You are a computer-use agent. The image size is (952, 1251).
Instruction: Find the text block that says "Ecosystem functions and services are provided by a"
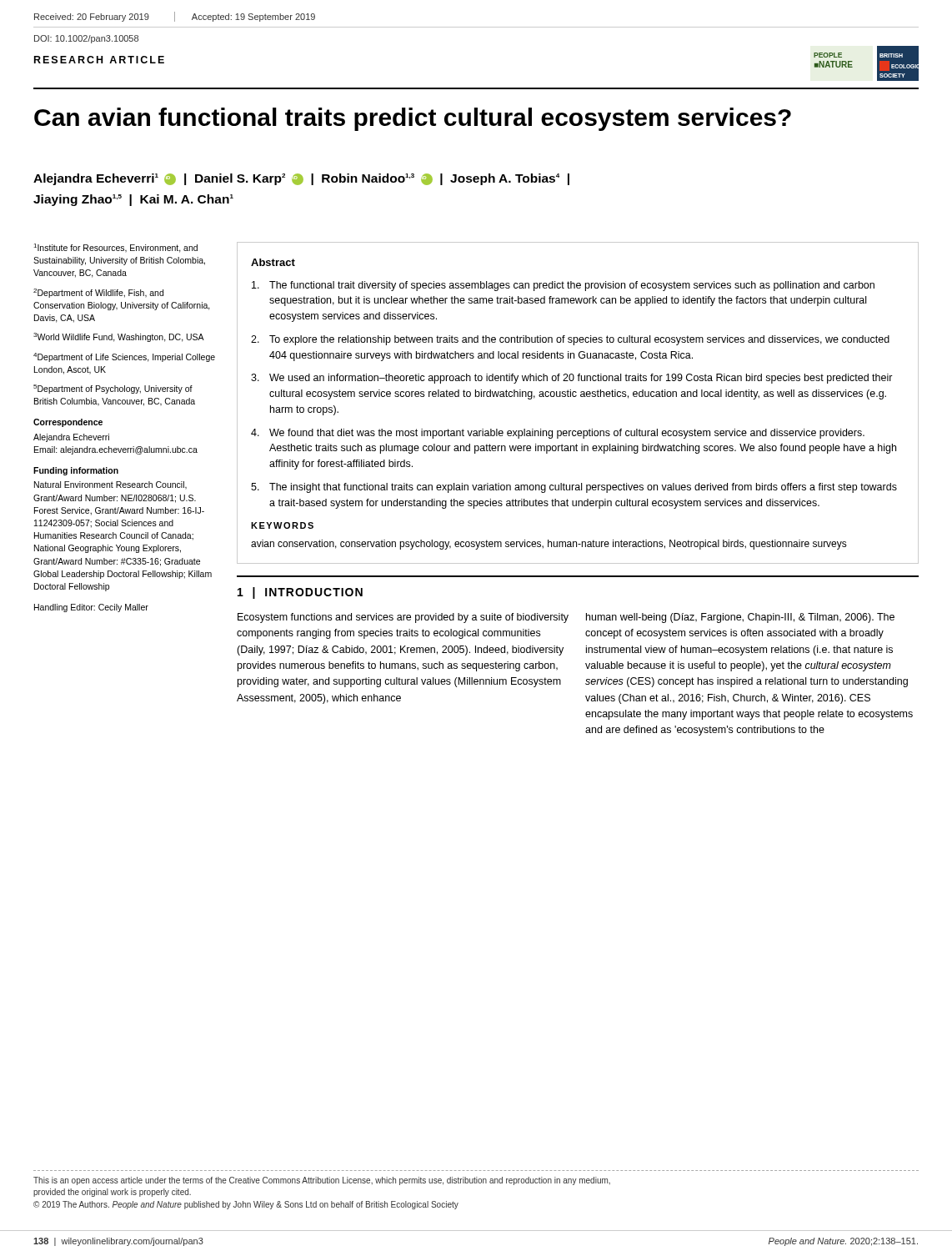click(x=403, y=657)
